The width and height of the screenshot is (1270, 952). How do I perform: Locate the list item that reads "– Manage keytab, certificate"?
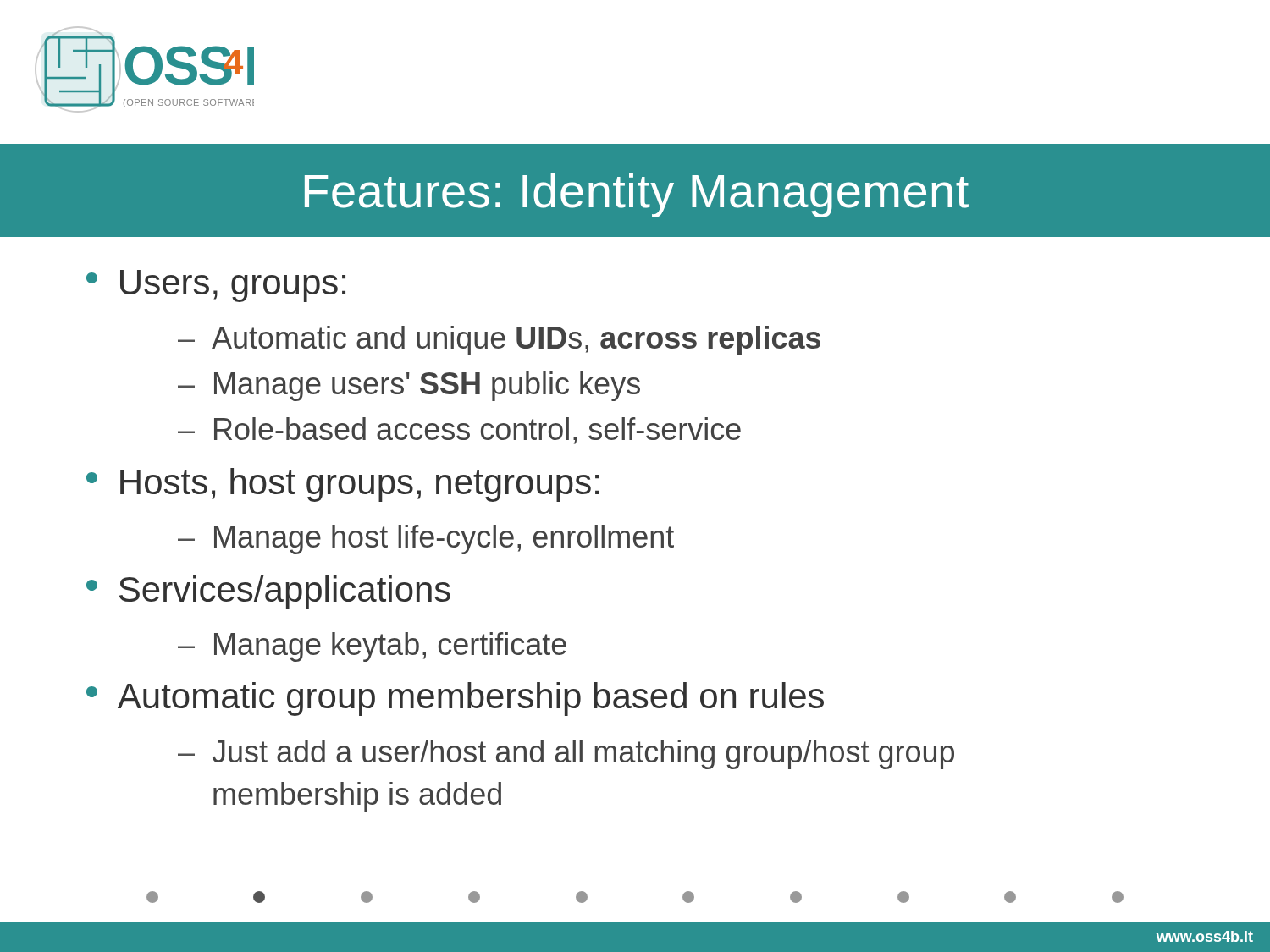(x=373, y=645)
